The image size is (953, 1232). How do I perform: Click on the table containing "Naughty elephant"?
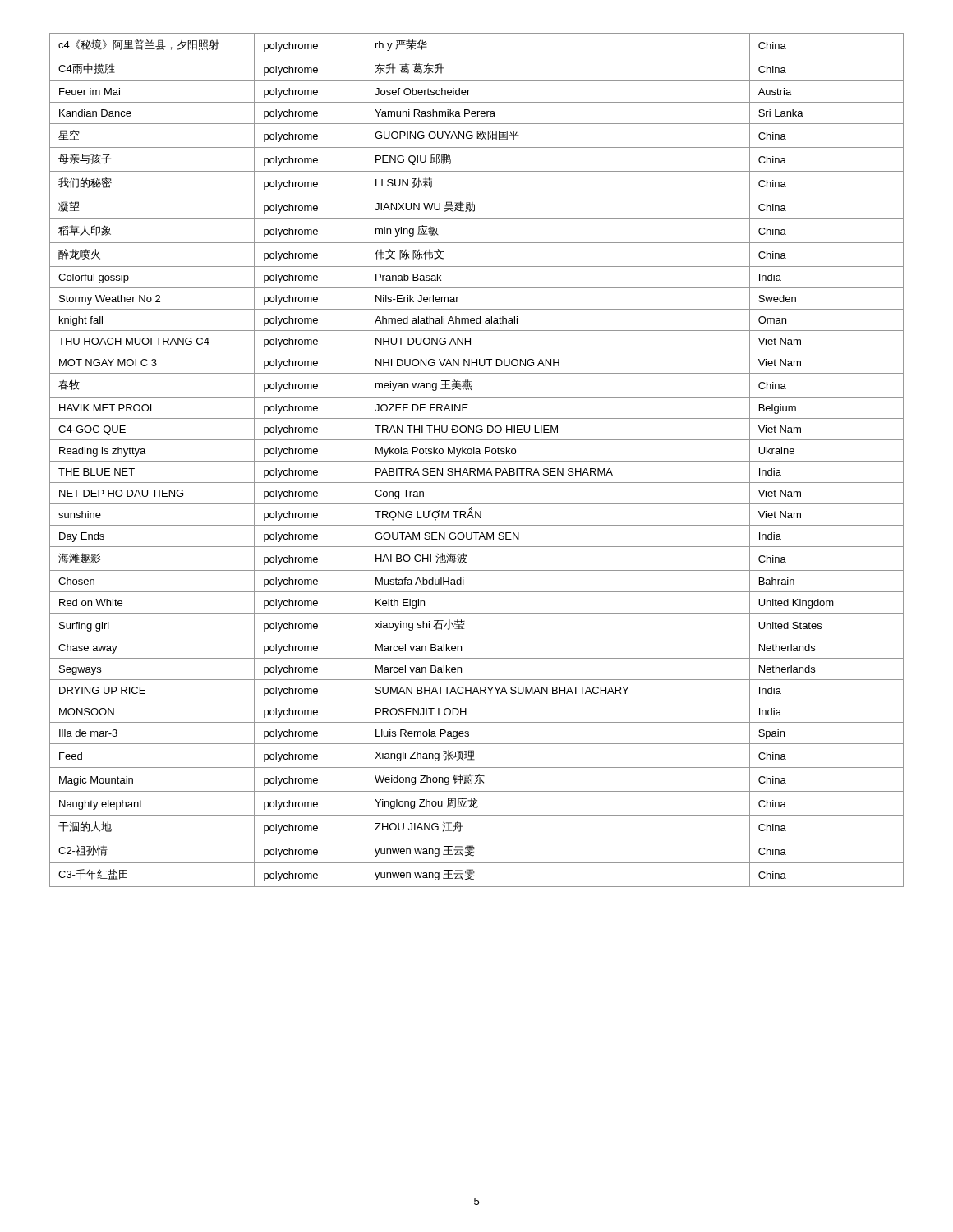(x=476, y=460)
